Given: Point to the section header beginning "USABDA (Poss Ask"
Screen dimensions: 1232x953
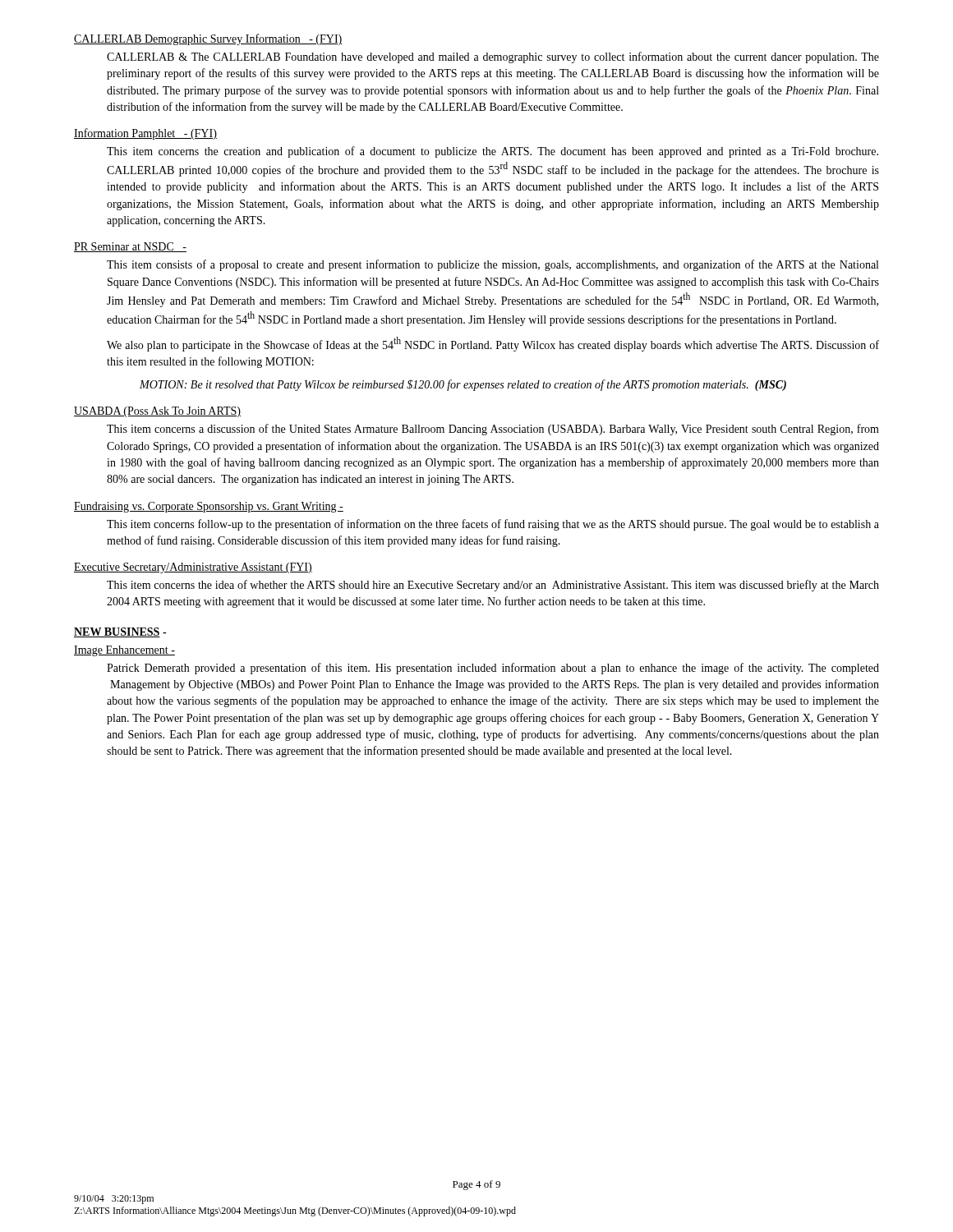Looking at the screenshot, I should point(157,411).
